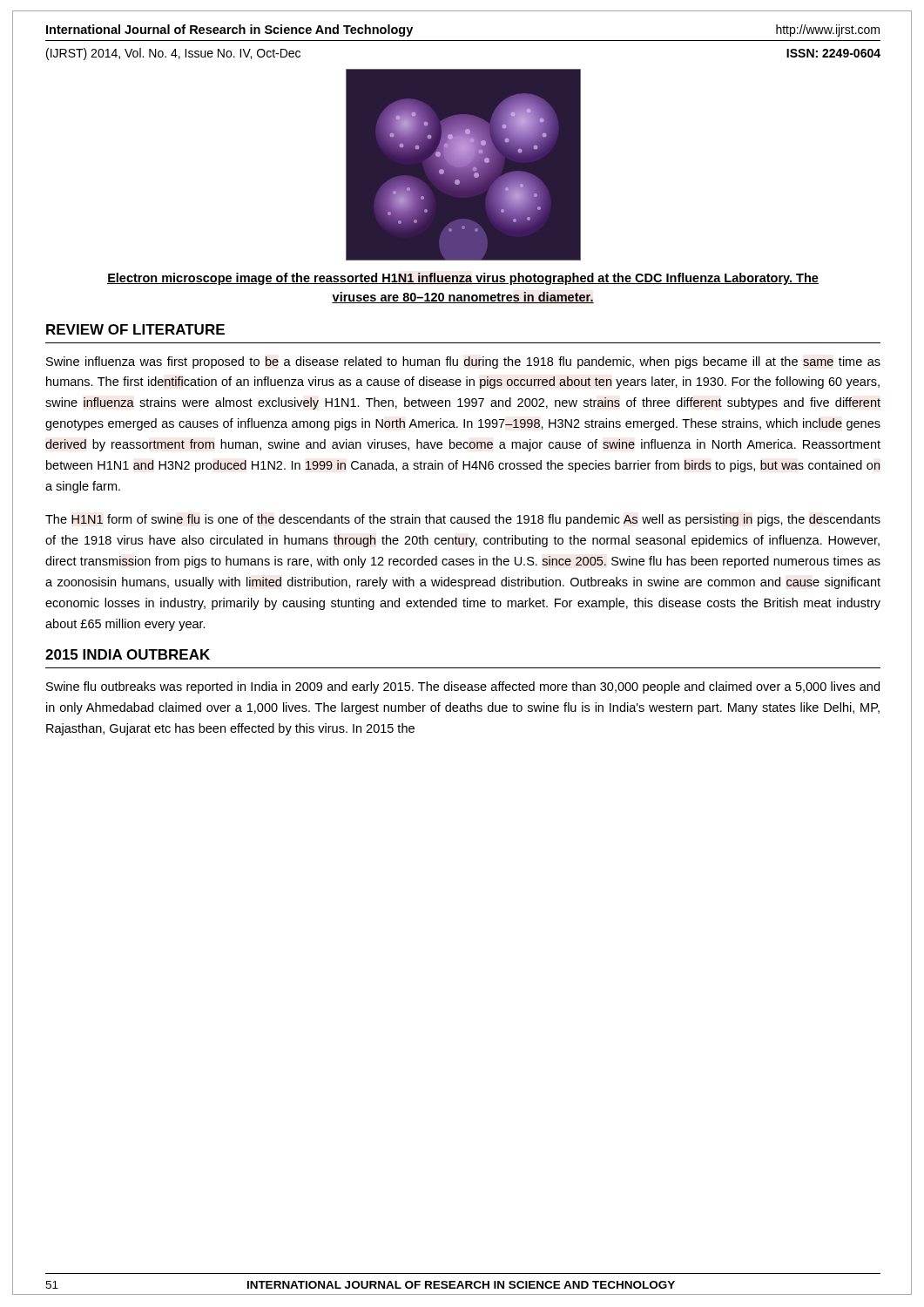Viewport: 924px width, 1307px height.
Task: Click on the region starting "Swine flu outbreaks was reported in"
Action: [463, 708]
